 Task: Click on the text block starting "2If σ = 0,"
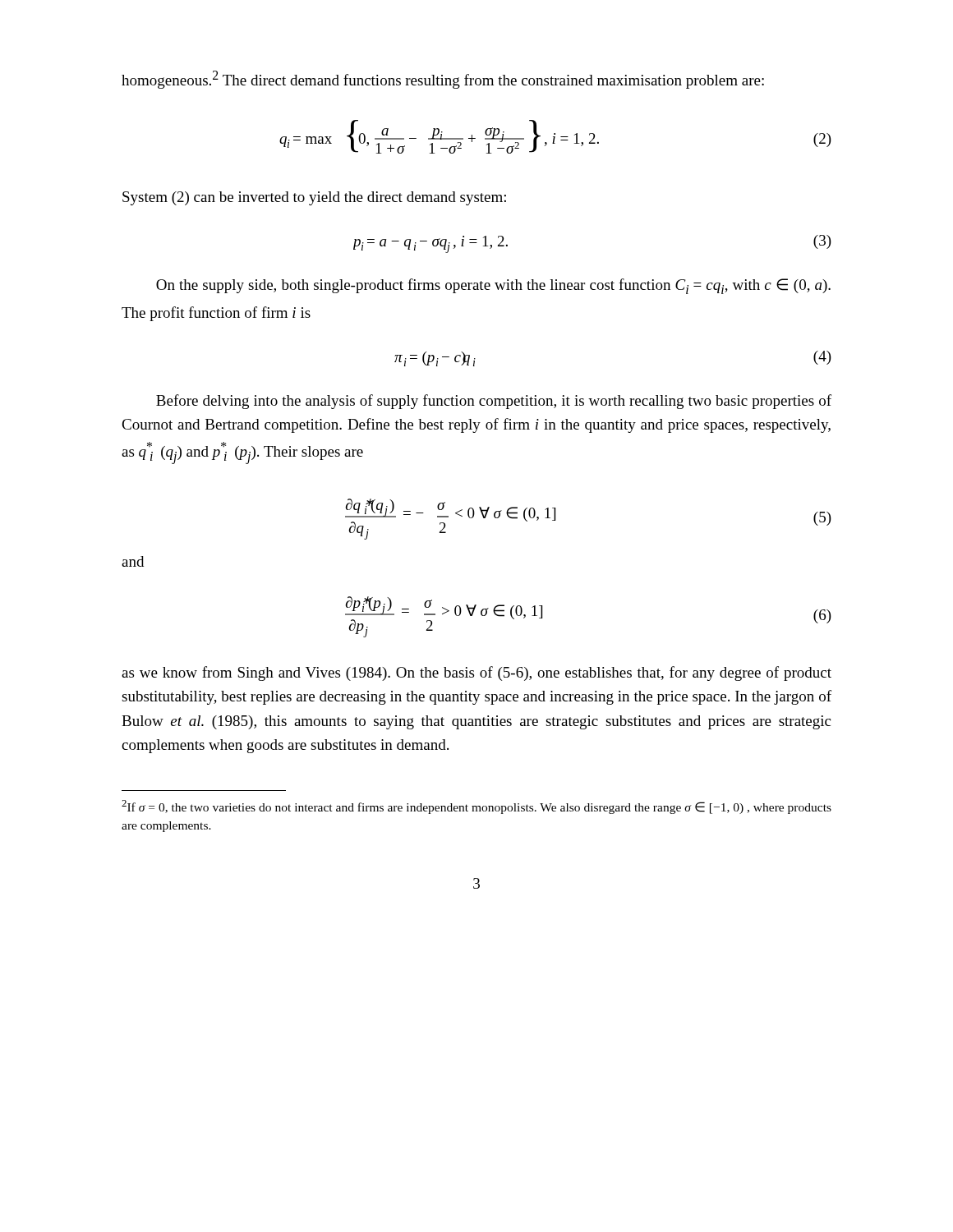(x=476, y=813)
